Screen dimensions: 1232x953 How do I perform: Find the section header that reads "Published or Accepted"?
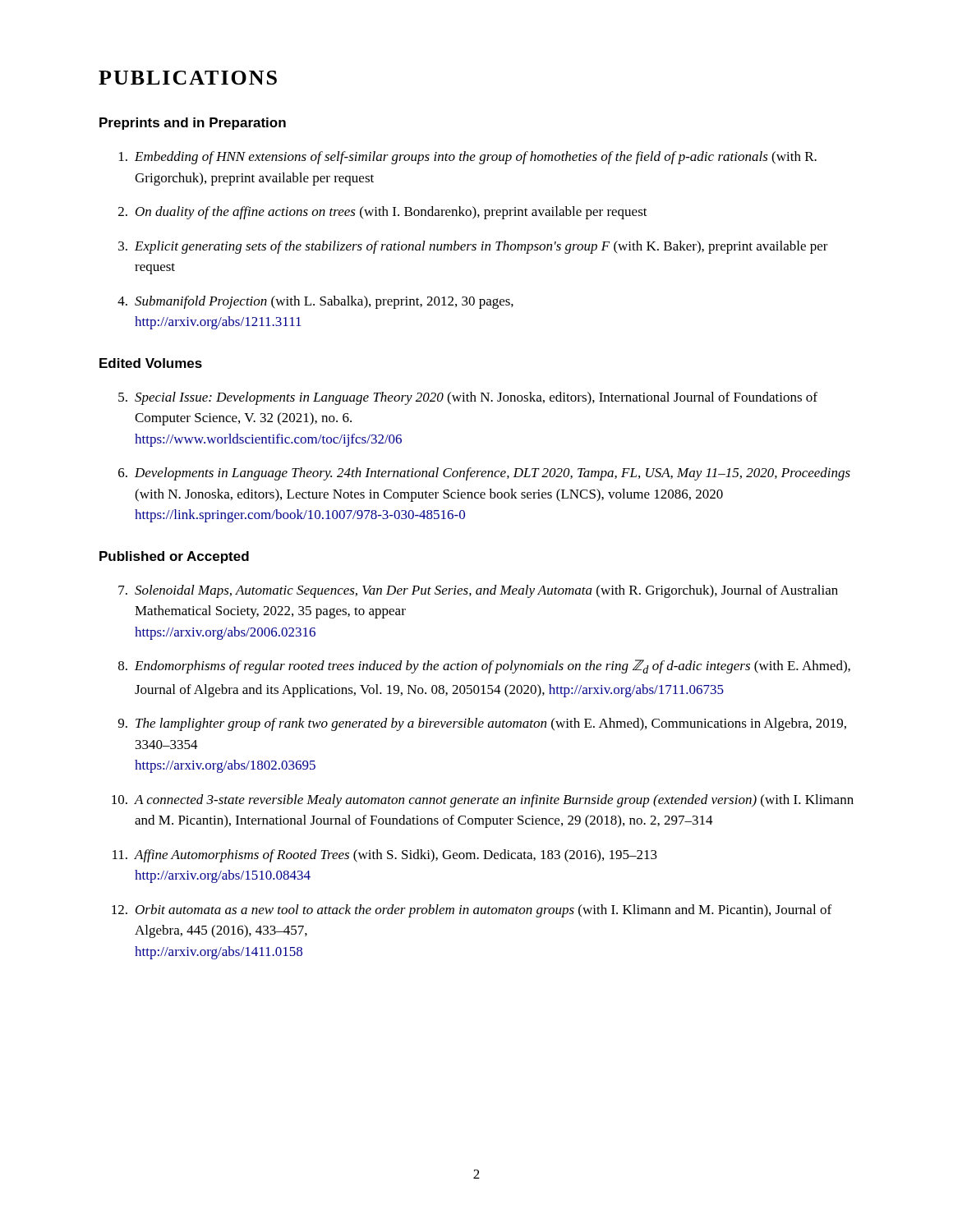174,557
